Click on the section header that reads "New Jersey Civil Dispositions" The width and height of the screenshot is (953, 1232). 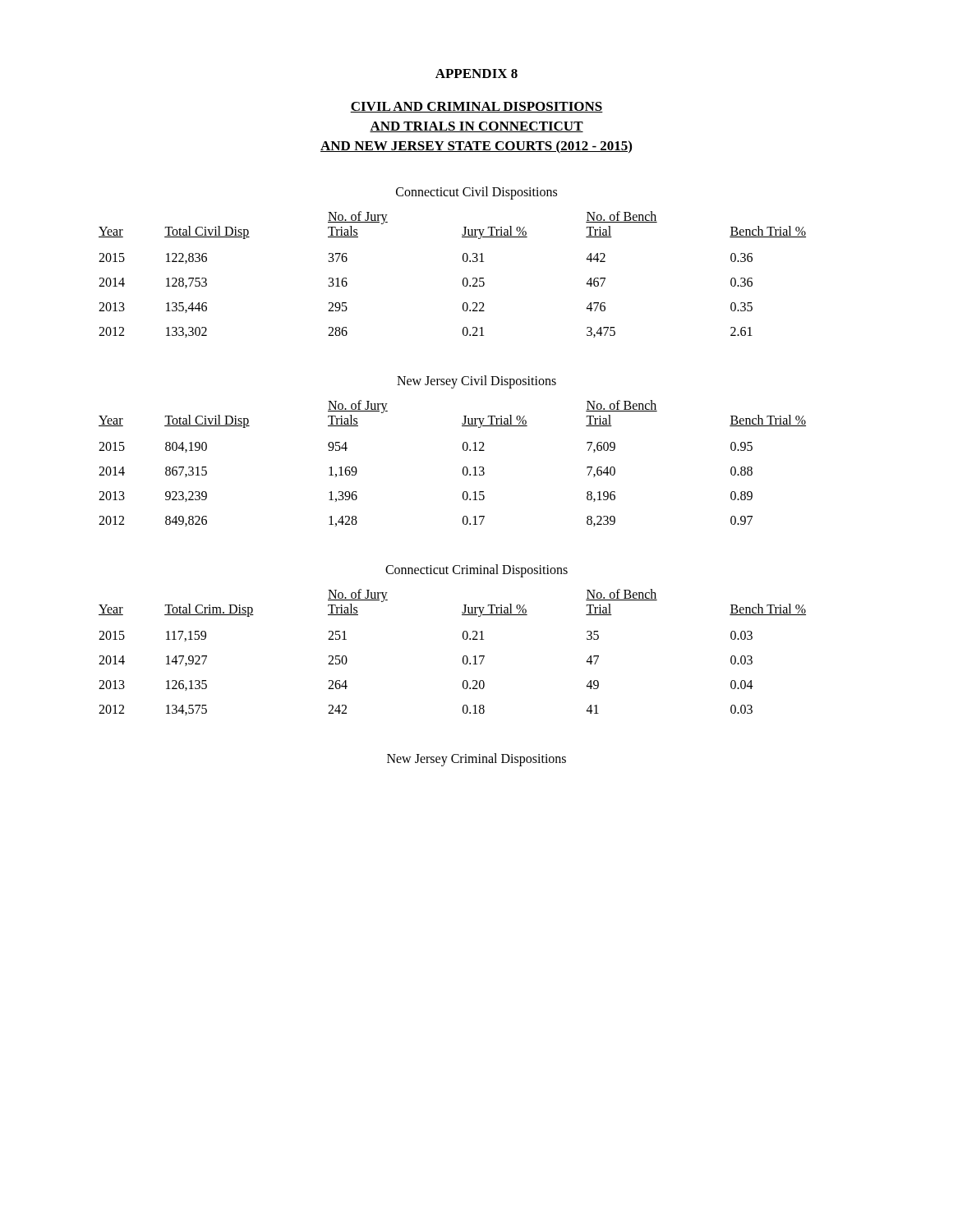point(476,381)
